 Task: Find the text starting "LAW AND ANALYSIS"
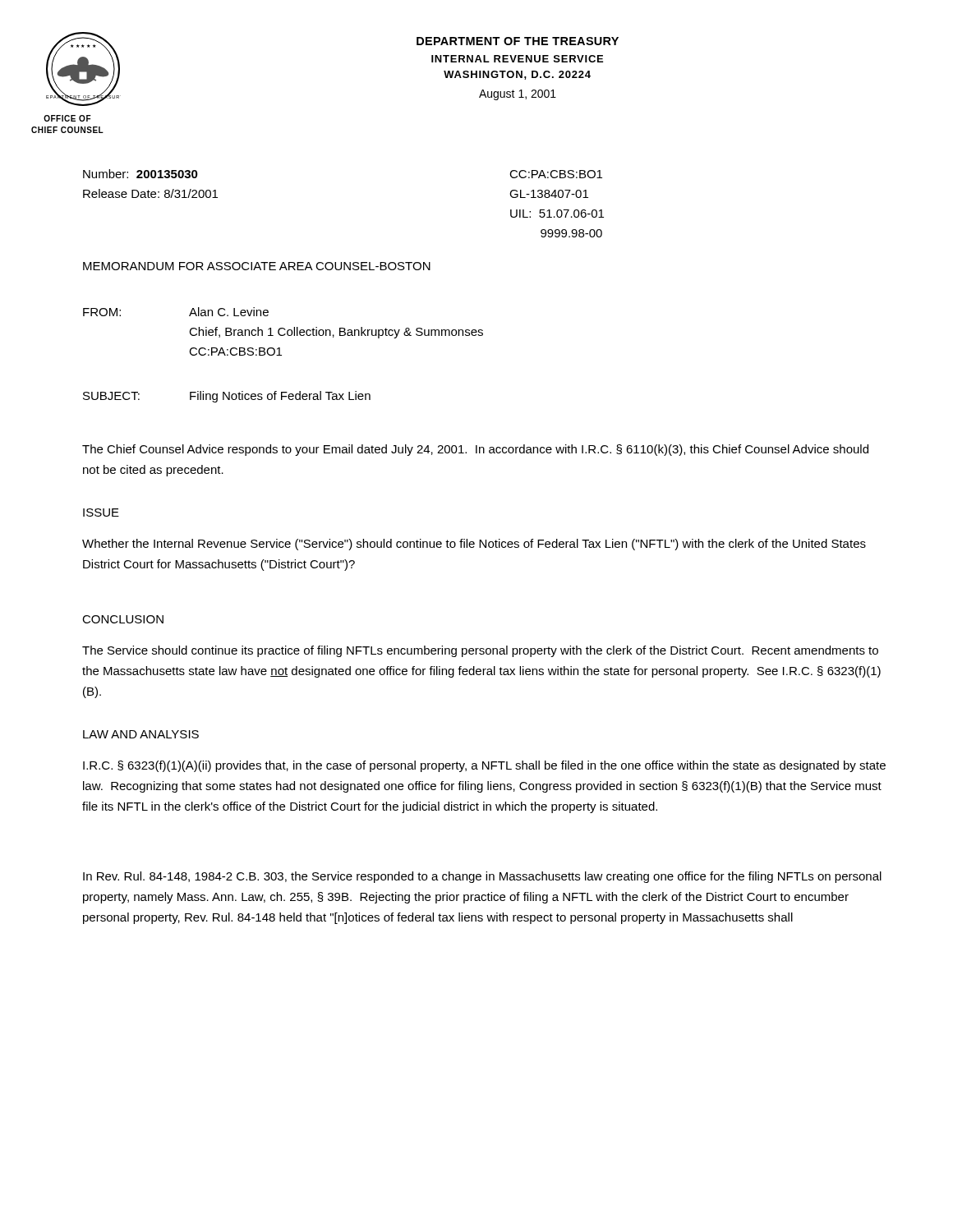[141, 734]
